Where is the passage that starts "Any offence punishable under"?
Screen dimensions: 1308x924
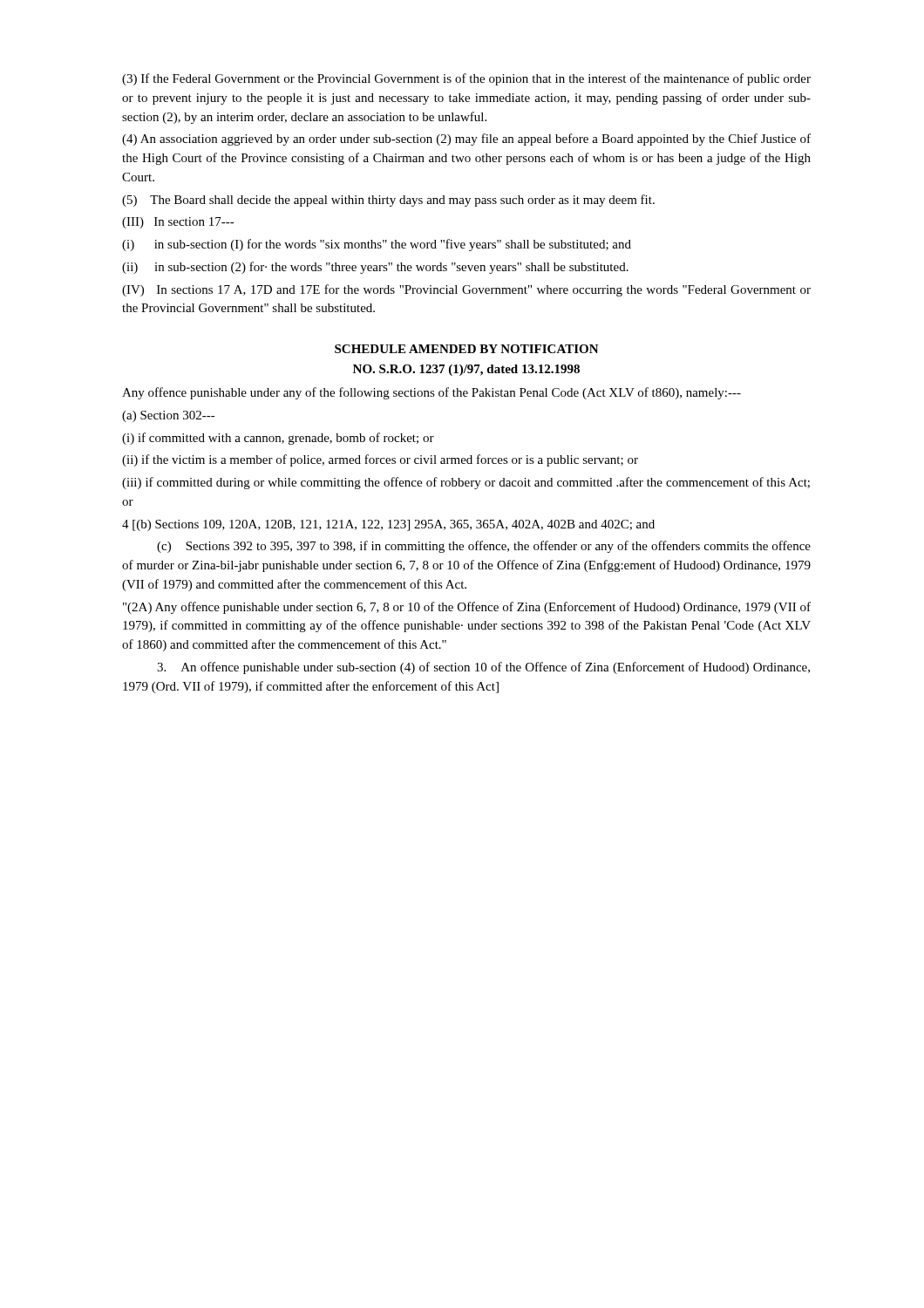pos(466,540)
